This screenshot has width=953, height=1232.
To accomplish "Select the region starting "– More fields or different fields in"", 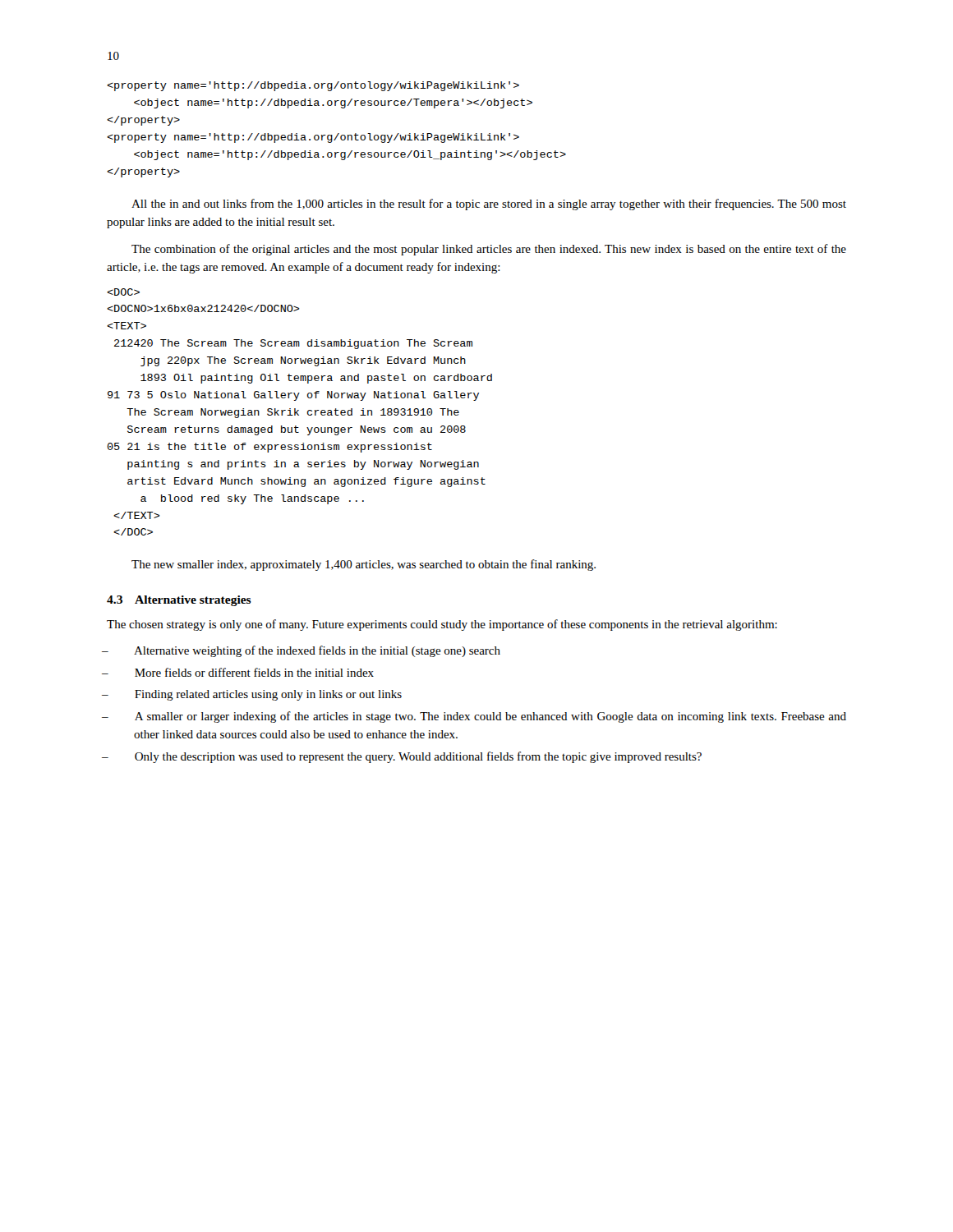I will pyautogui.click(x=240, y=673).
